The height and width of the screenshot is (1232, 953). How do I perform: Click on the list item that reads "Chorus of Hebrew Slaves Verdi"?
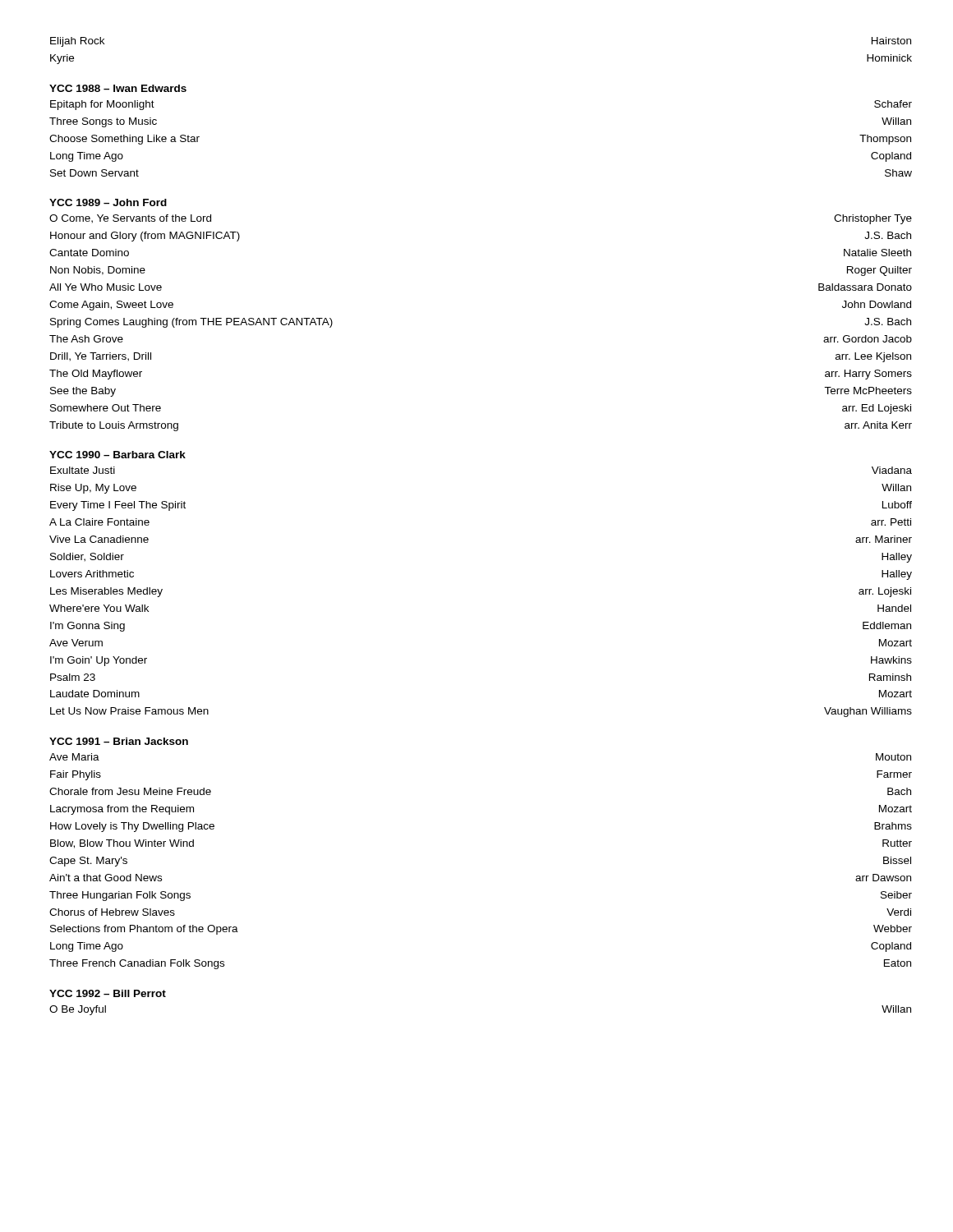[111, 913]
